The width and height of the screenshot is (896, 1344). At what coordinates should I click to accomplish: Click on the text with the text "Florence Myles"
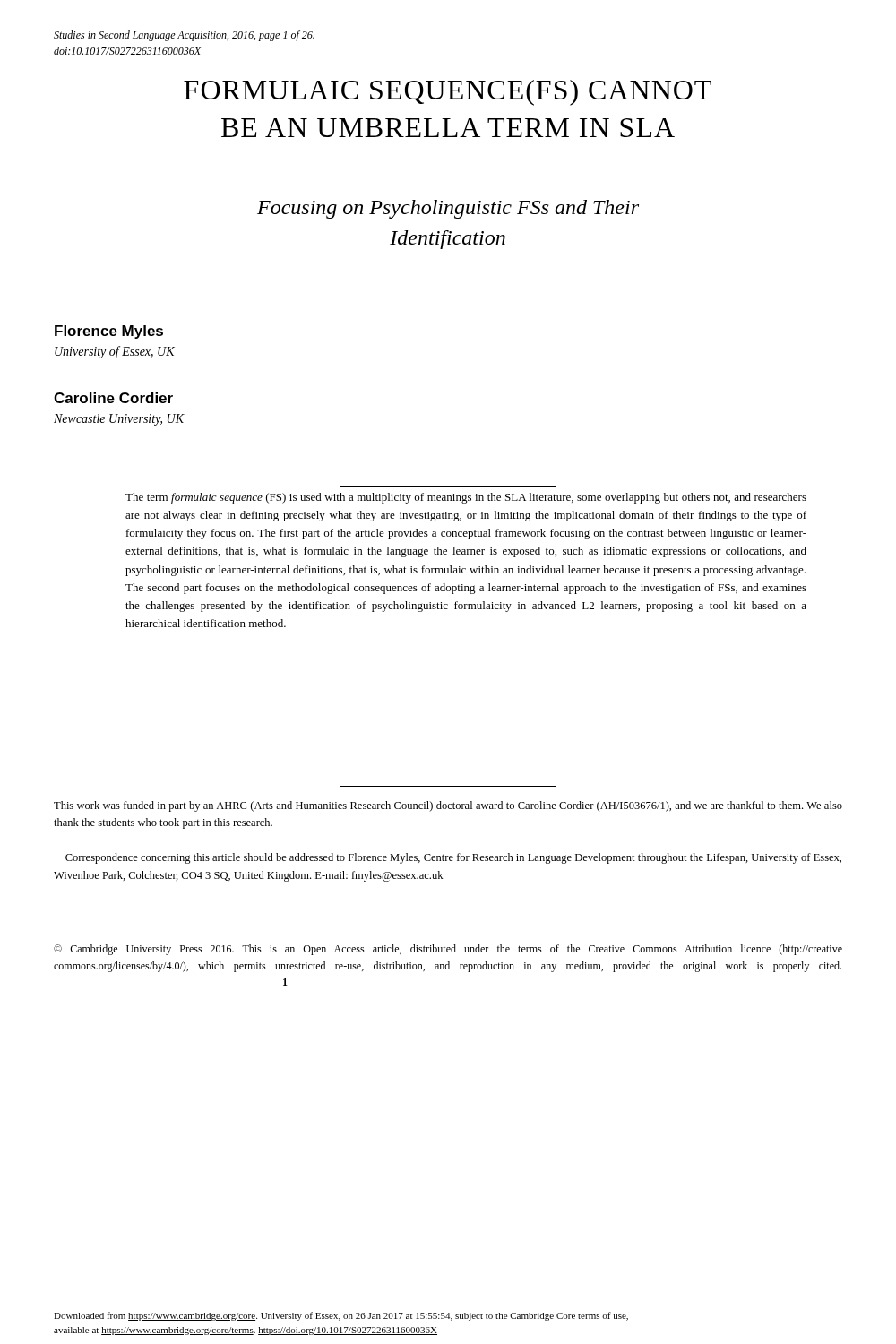(109, 331)
